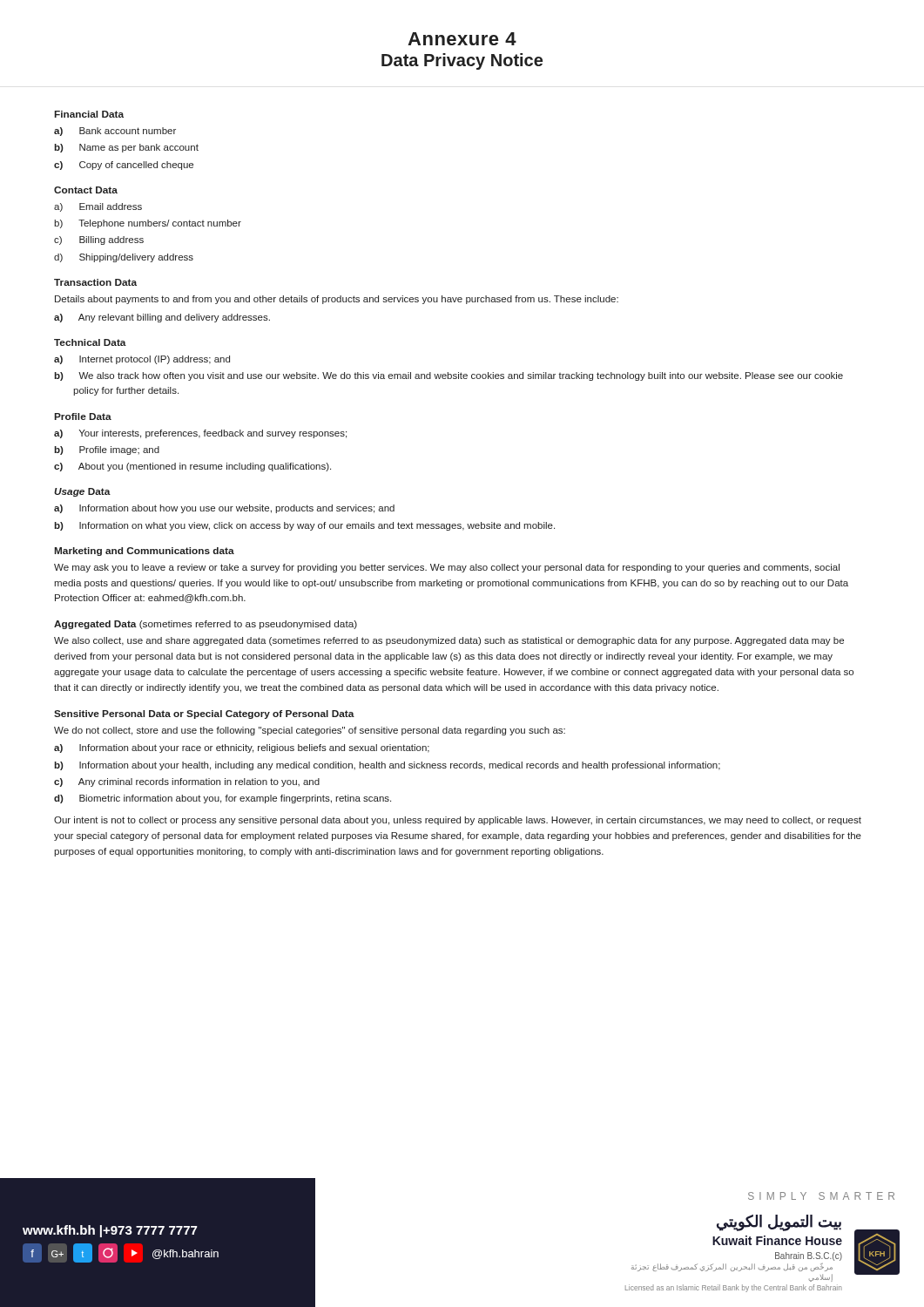Image resolution: width=924 pixels, height=1307 pixels.
Task: Point to the text starting "a) Information about your race or ethnicity,"
Action: coord(242,748)
